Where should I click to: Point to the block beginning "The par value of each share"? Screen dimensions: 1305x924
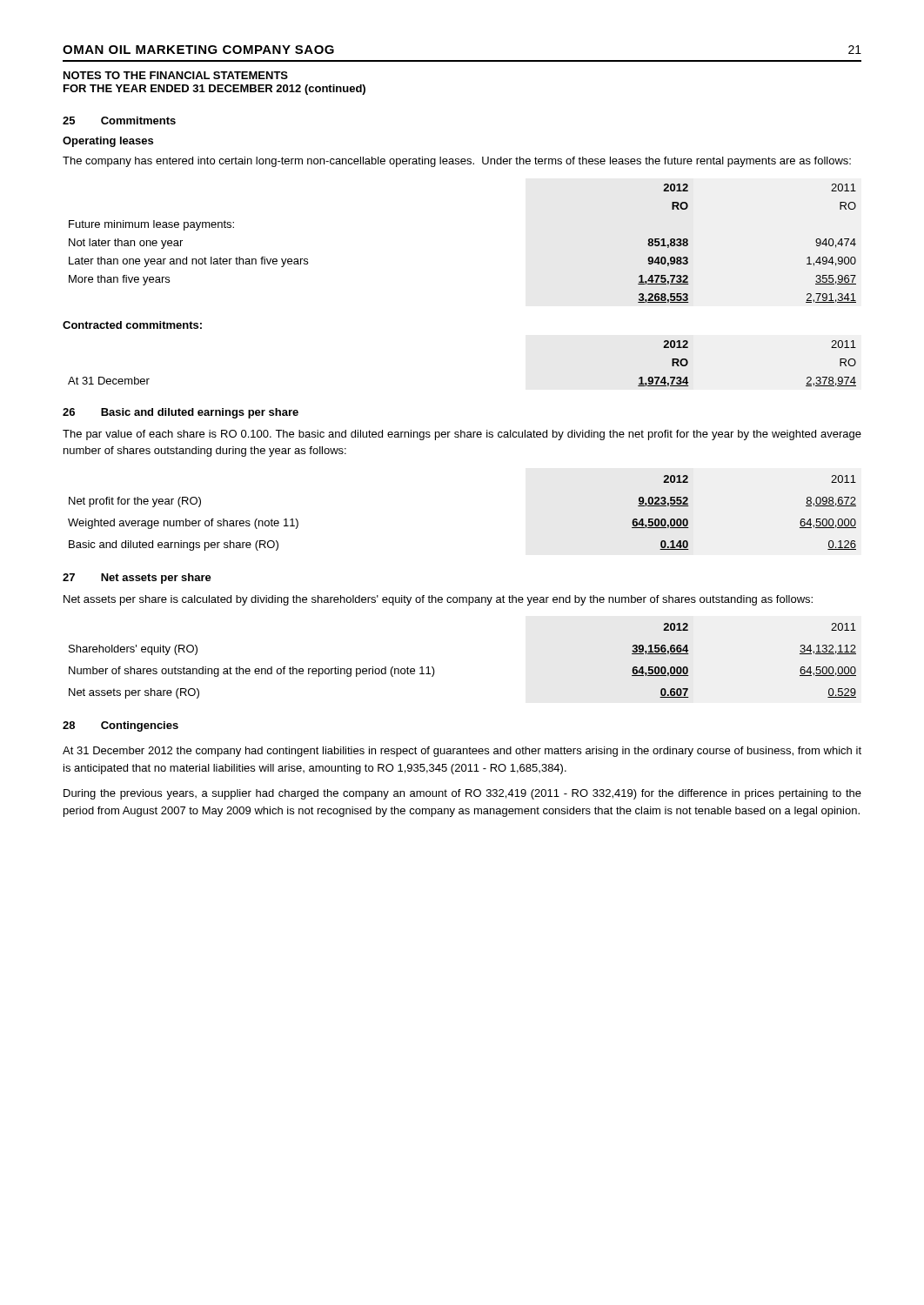point(462,442)
